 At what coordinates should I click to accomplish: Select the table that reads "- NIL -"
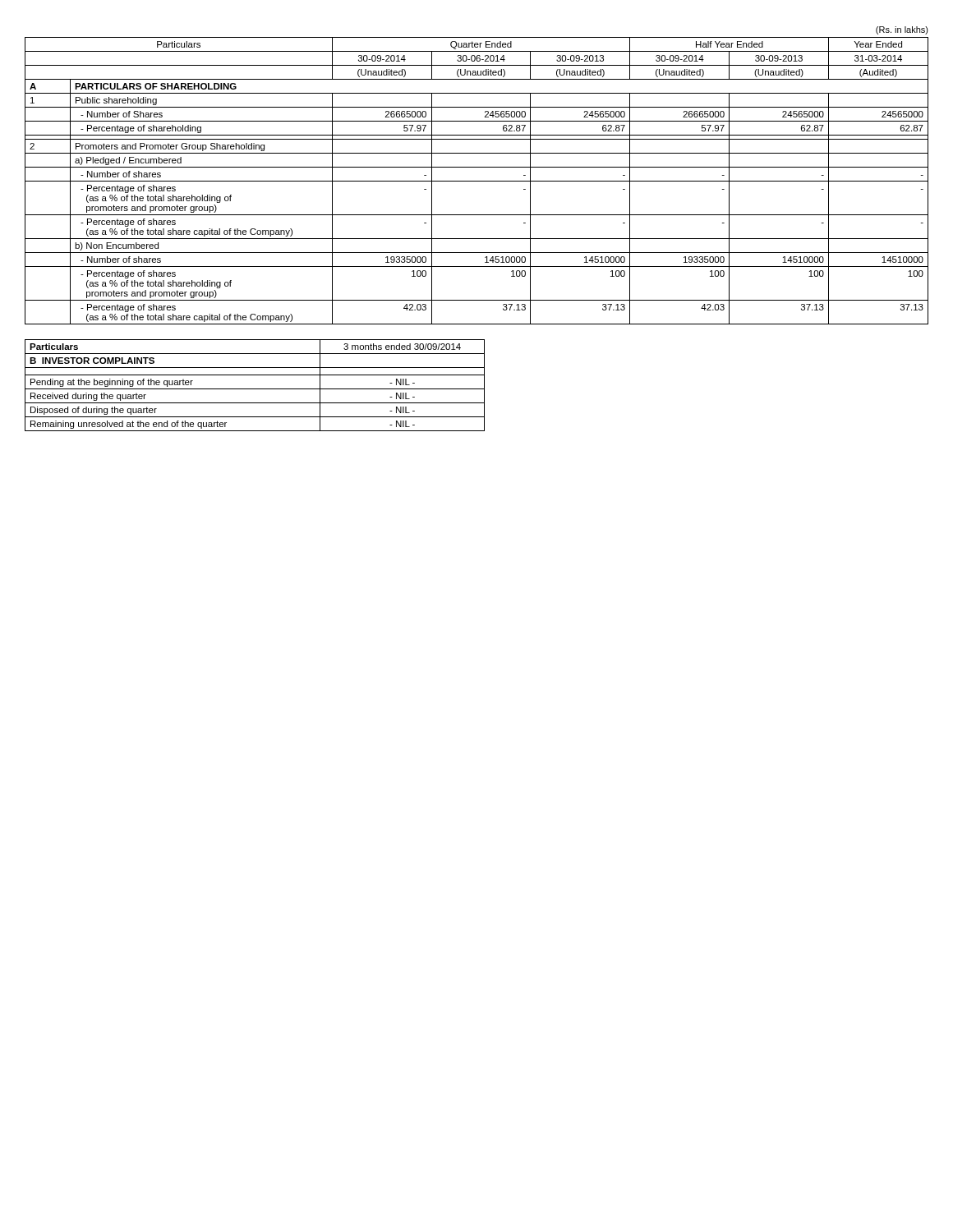point(476,385)
